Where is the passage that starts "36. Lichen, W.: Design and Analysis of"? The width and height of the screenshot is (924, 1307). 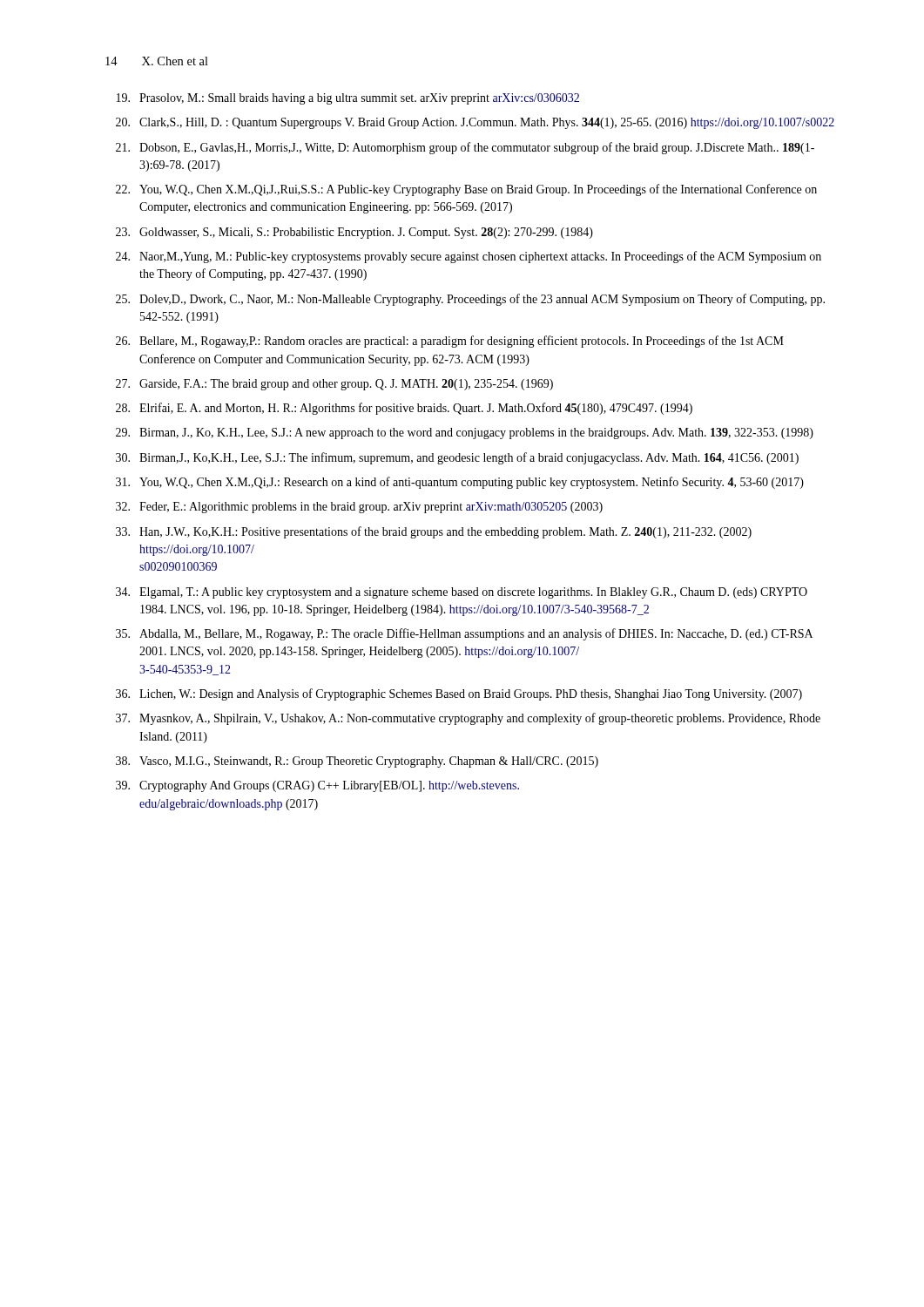pos(471,695)
